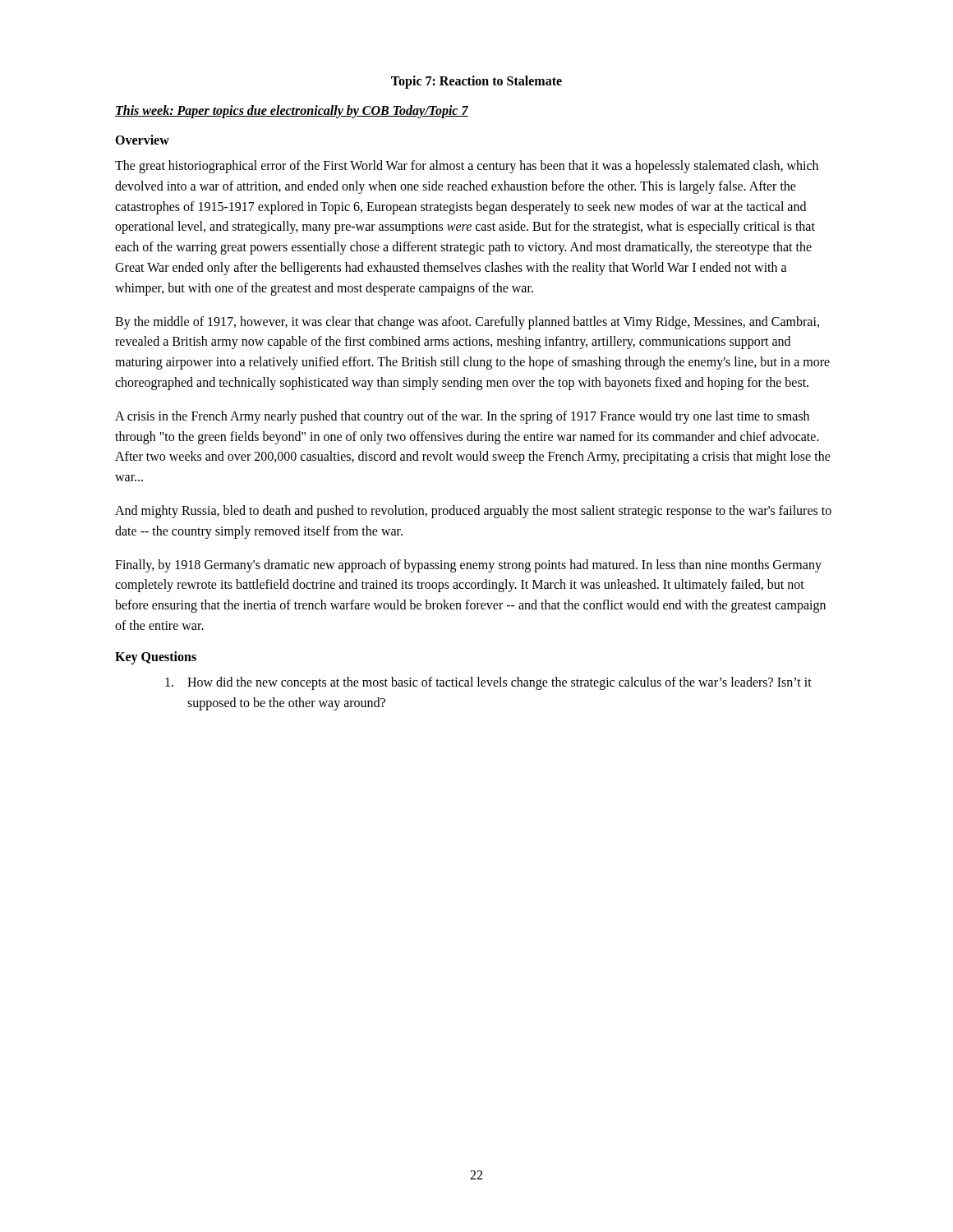The image size is (953, 1232).
Task: Locate the text starting "Topic 7: Reaction to Stalemate"
Action: (x=476, y=81)
